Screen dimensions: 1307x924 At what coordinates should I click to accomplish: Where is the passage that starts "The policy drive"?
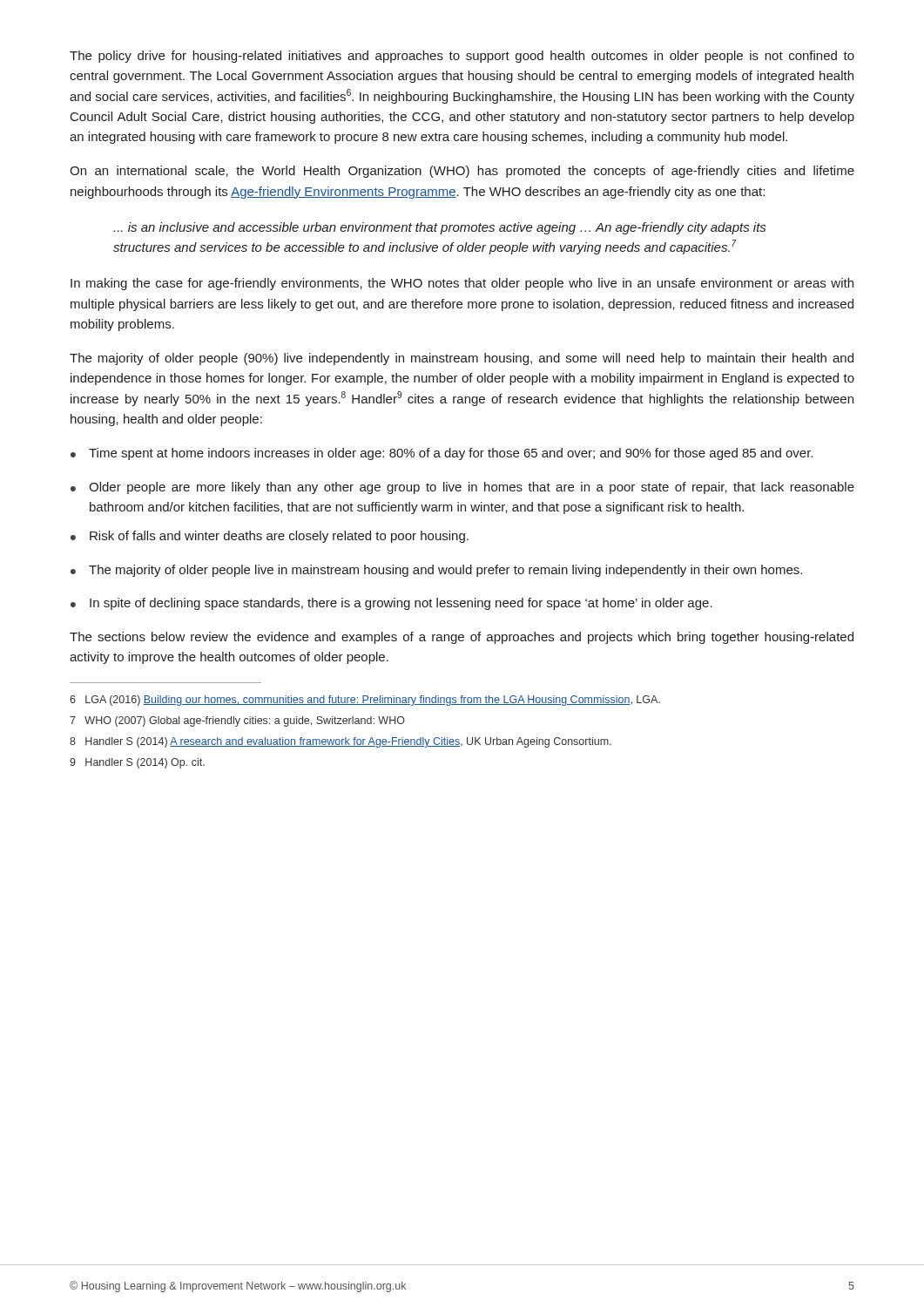click(462, 96)
